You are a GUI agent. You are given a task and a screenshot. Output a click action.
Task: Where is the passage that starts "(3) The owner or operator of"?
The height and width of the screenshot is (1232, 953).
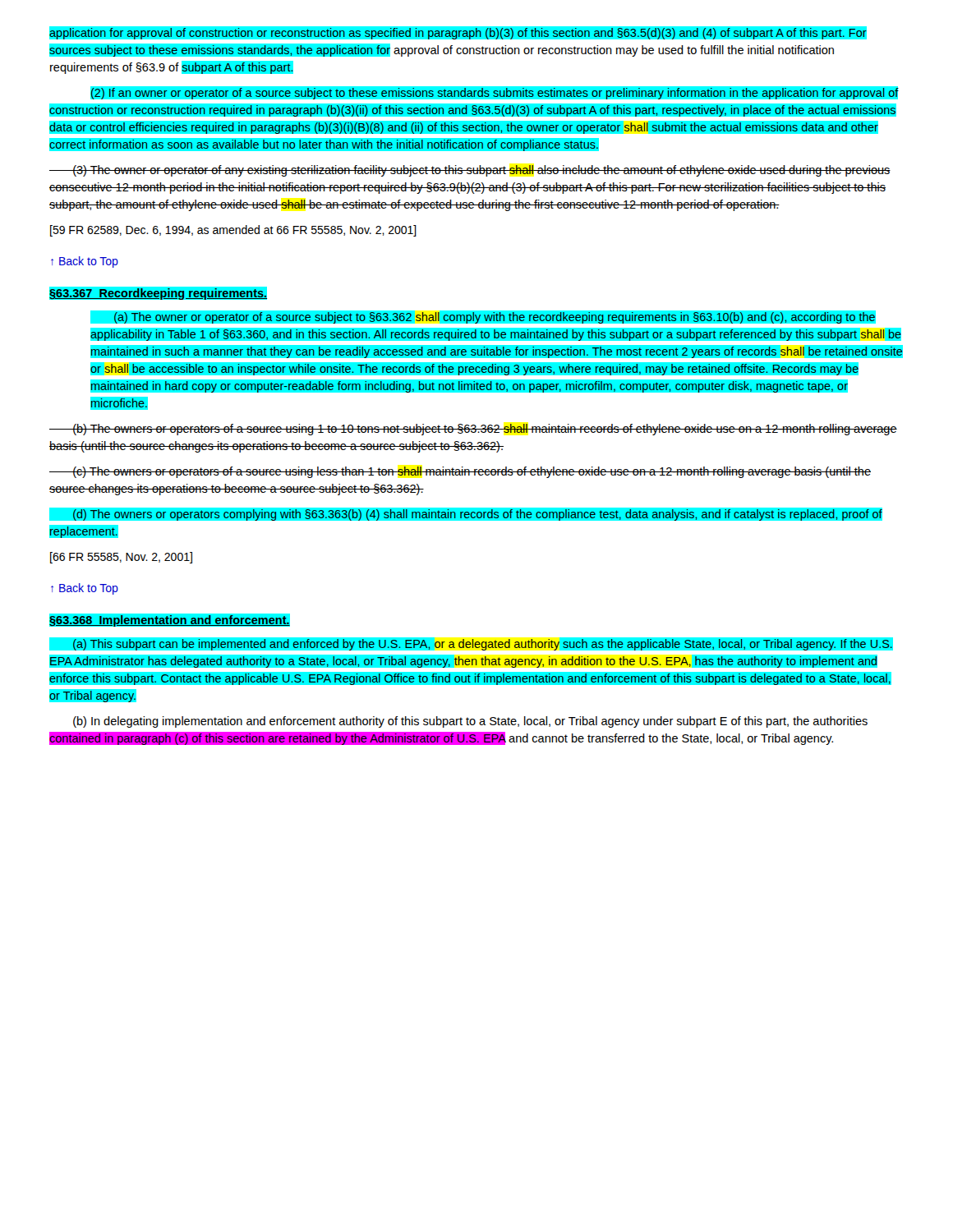[x=470, y=187]
